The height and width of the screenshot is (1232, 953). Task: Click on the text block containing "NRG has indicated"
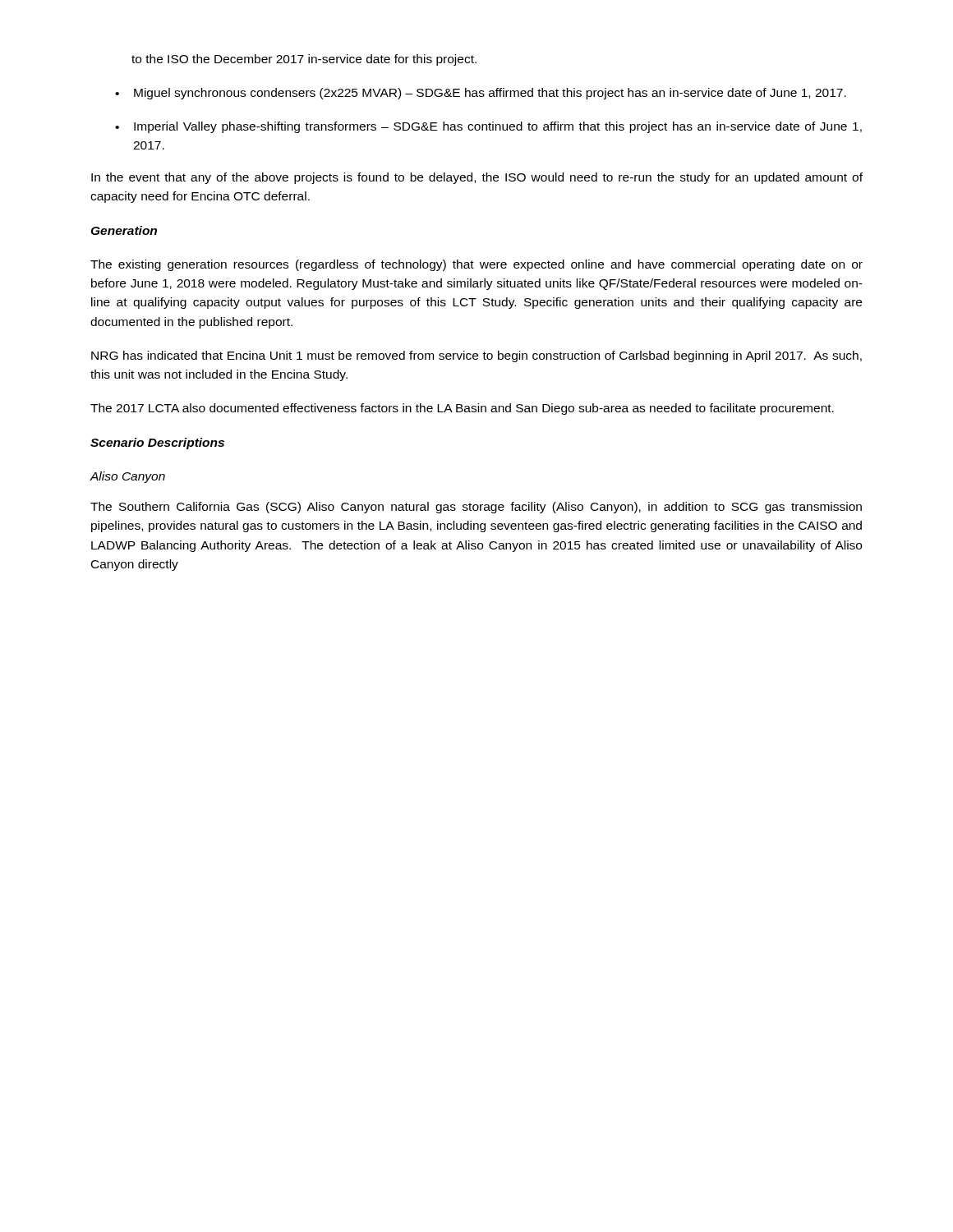[476, 365]
